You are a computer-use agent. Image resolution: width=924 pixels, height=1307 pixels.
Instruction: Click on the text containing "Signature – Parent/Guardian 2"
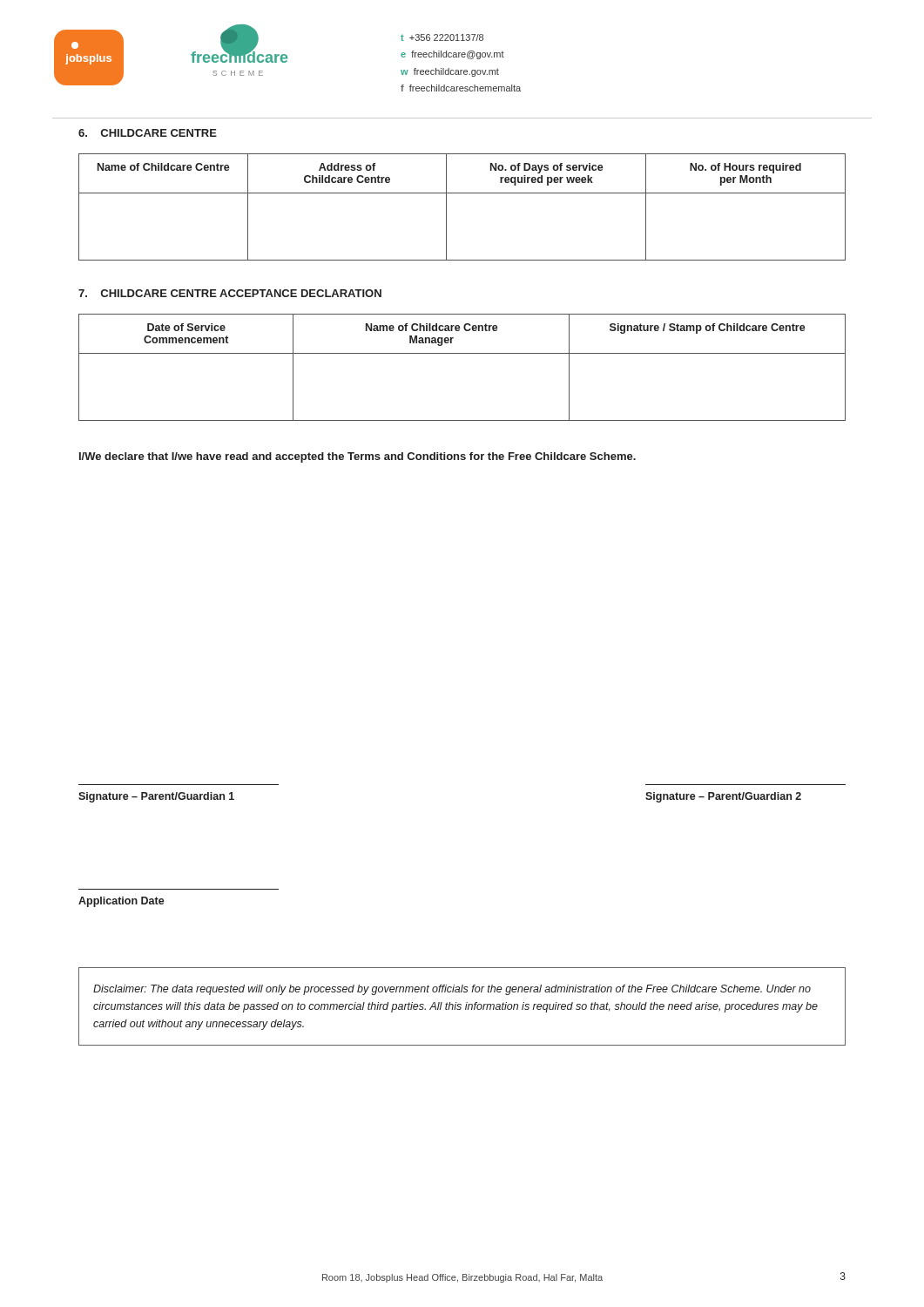click(x=745, y=793)
